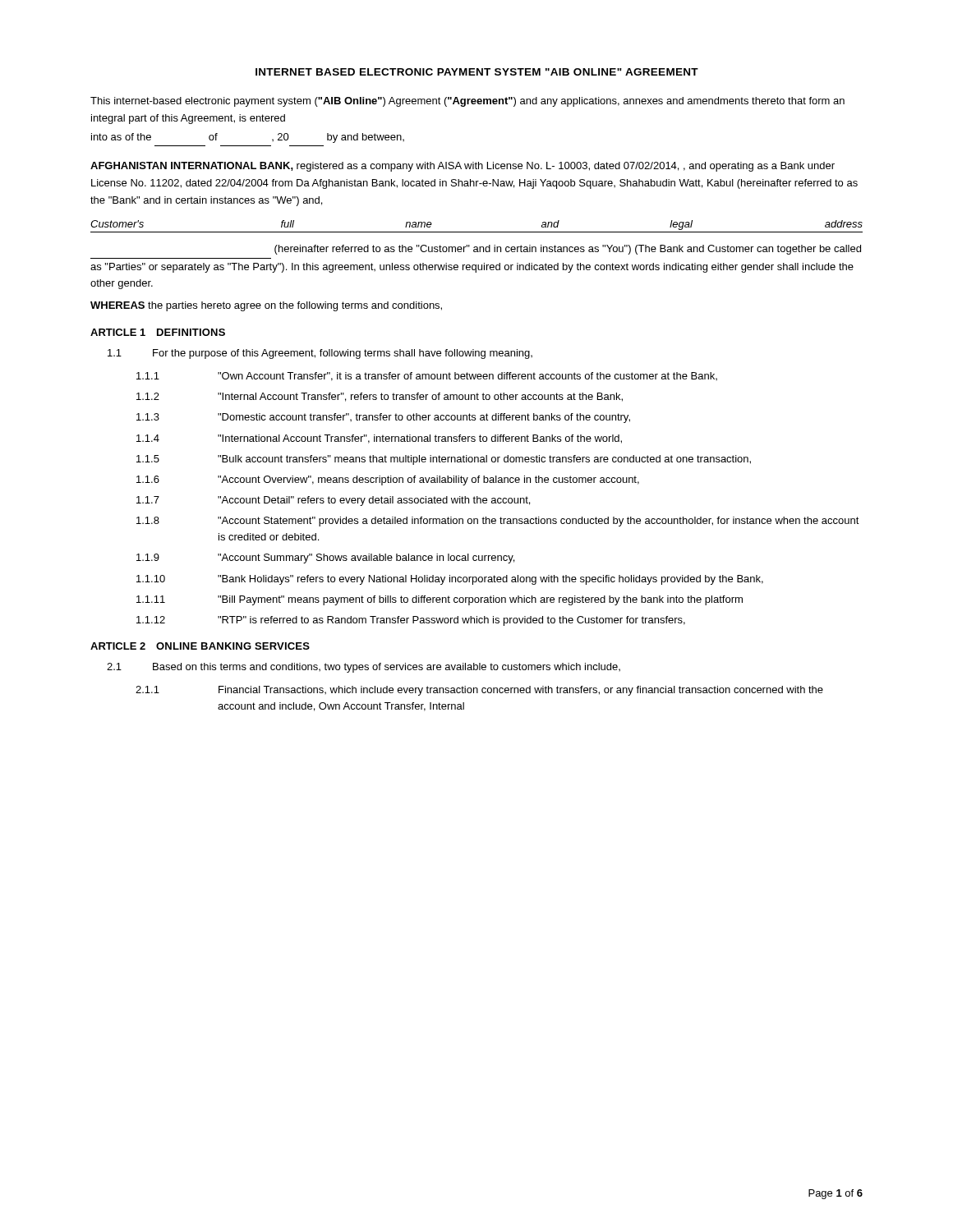Select the text block with the text "AFGHANISTAN INTERNATIONAL BANK, registered as a company"

[474, 183]
